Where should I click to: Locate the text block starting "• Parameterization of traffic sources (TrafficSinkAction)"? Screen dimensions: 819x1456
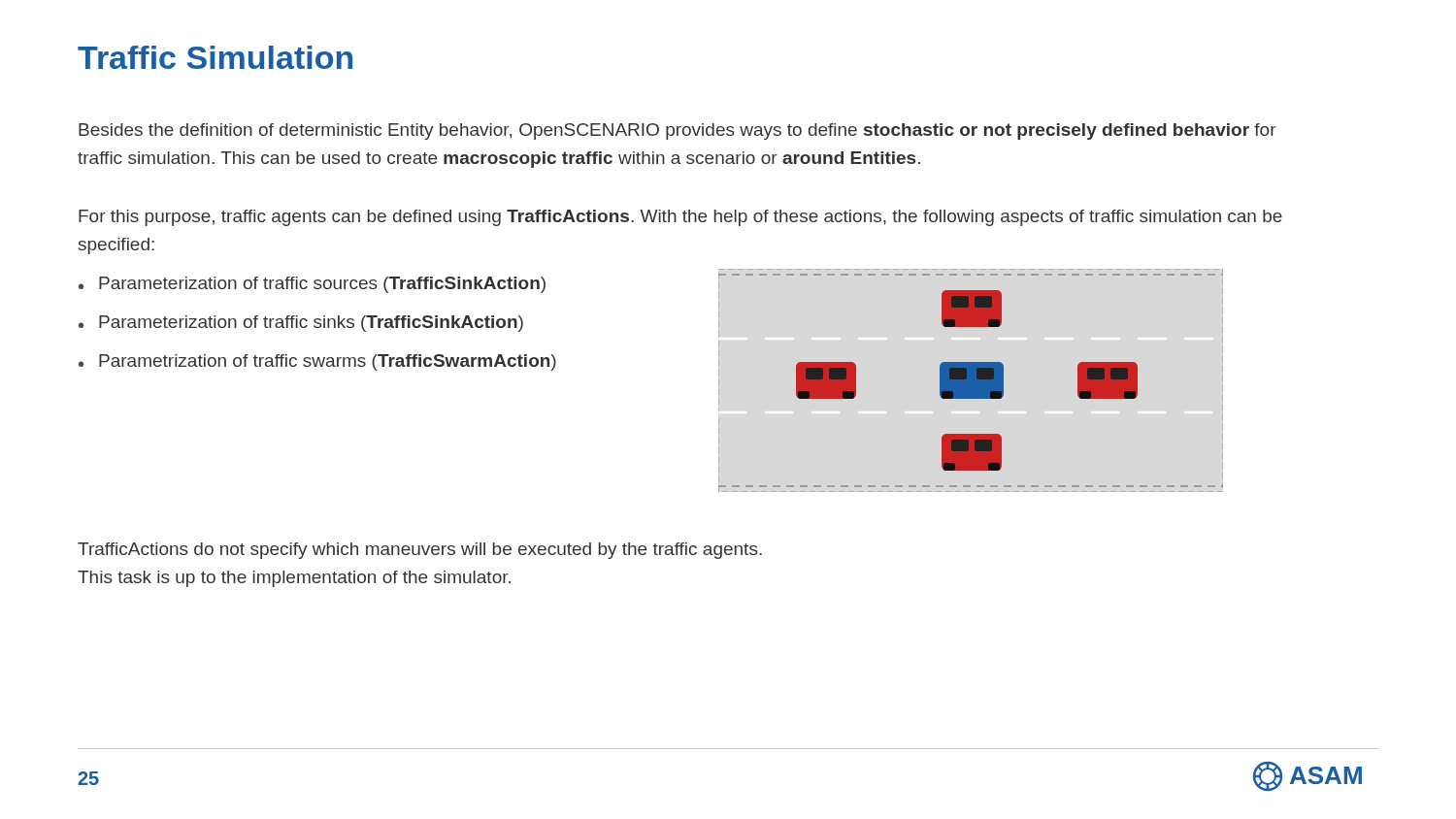click(x=312, y=285)
